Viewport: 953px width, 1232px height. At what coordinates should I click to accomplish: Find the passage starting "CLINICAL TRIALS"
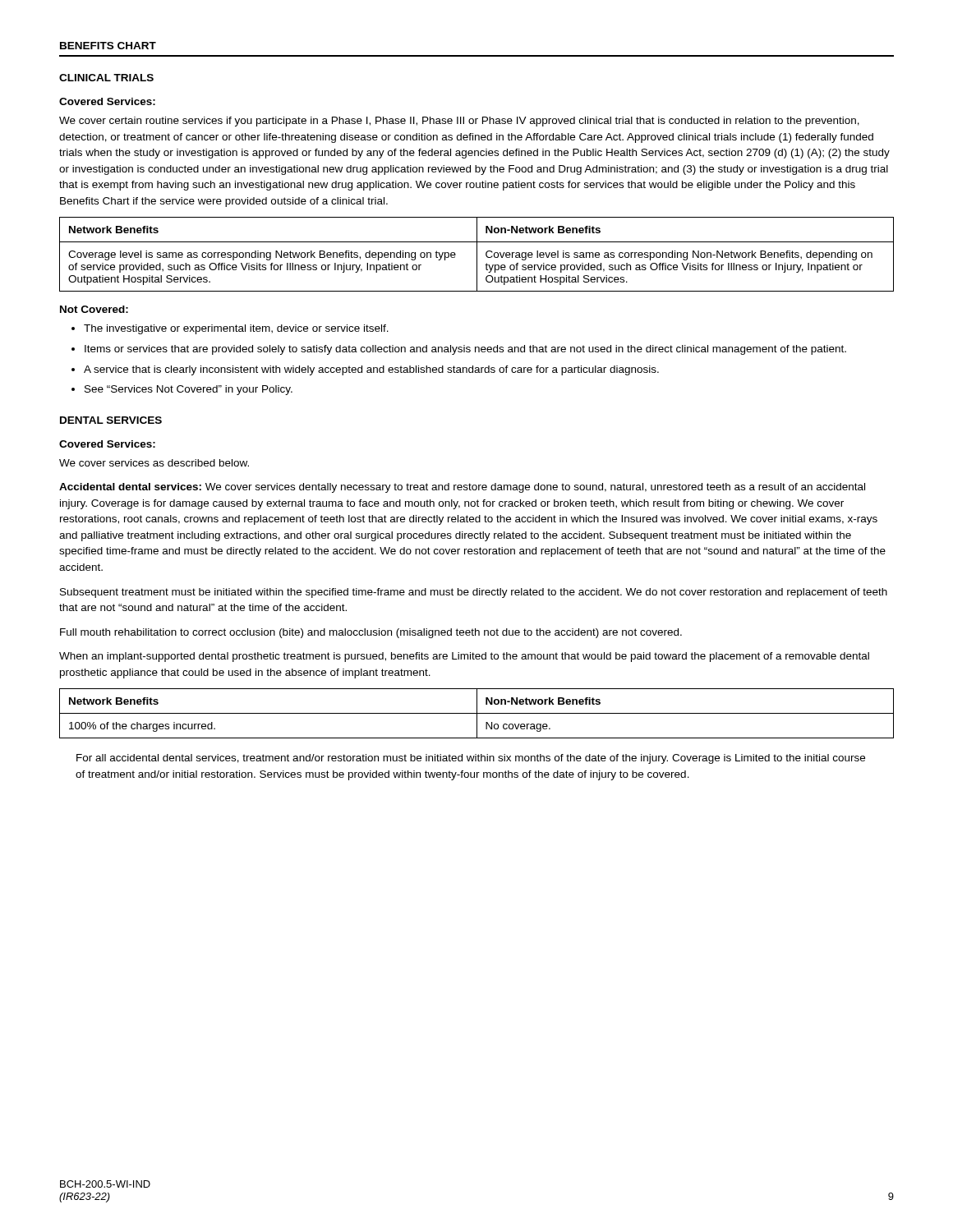(x=106, y=78)
